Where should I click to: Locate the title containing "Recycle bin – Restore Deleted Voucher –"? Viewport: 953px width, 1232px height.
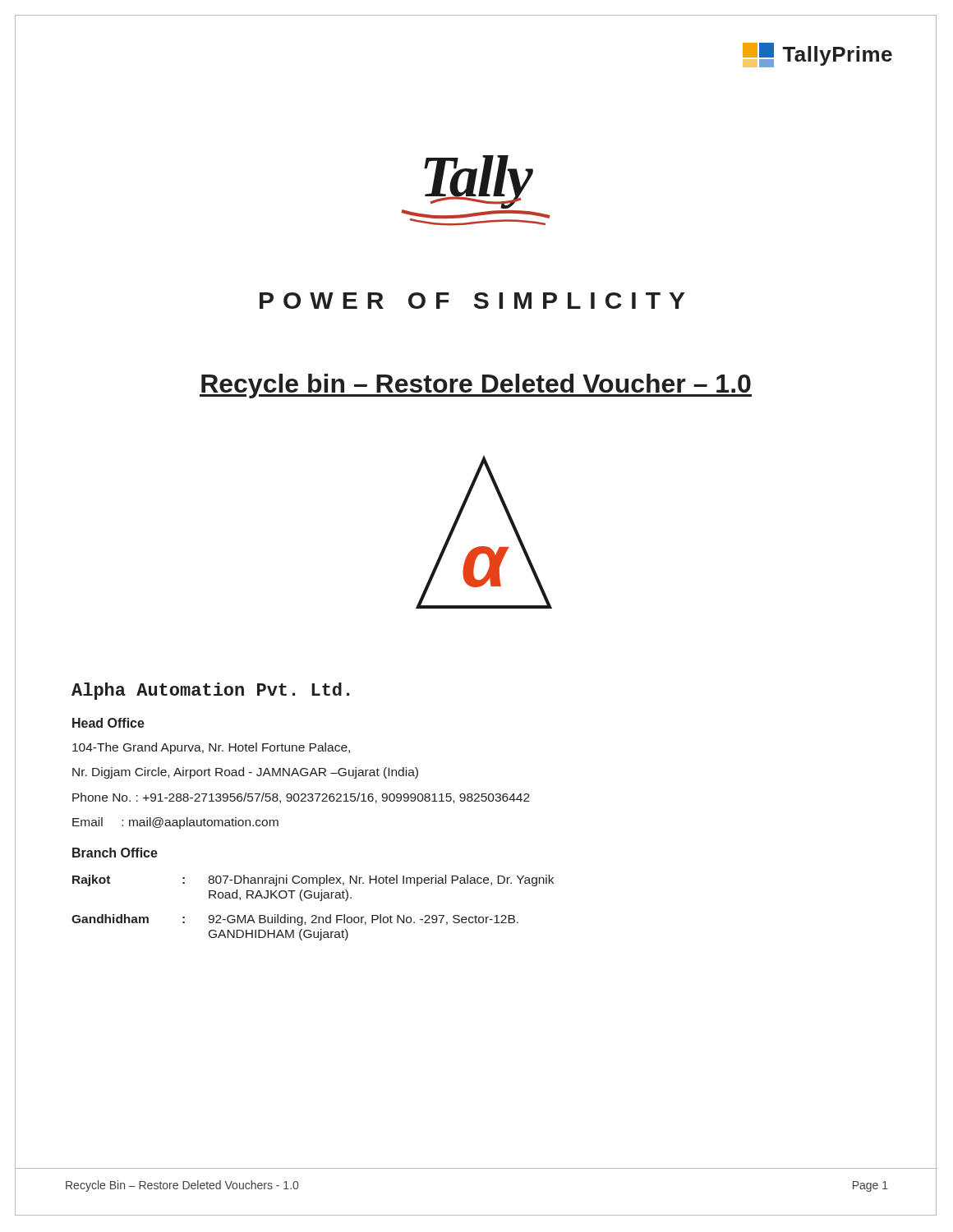pos(476,384)
